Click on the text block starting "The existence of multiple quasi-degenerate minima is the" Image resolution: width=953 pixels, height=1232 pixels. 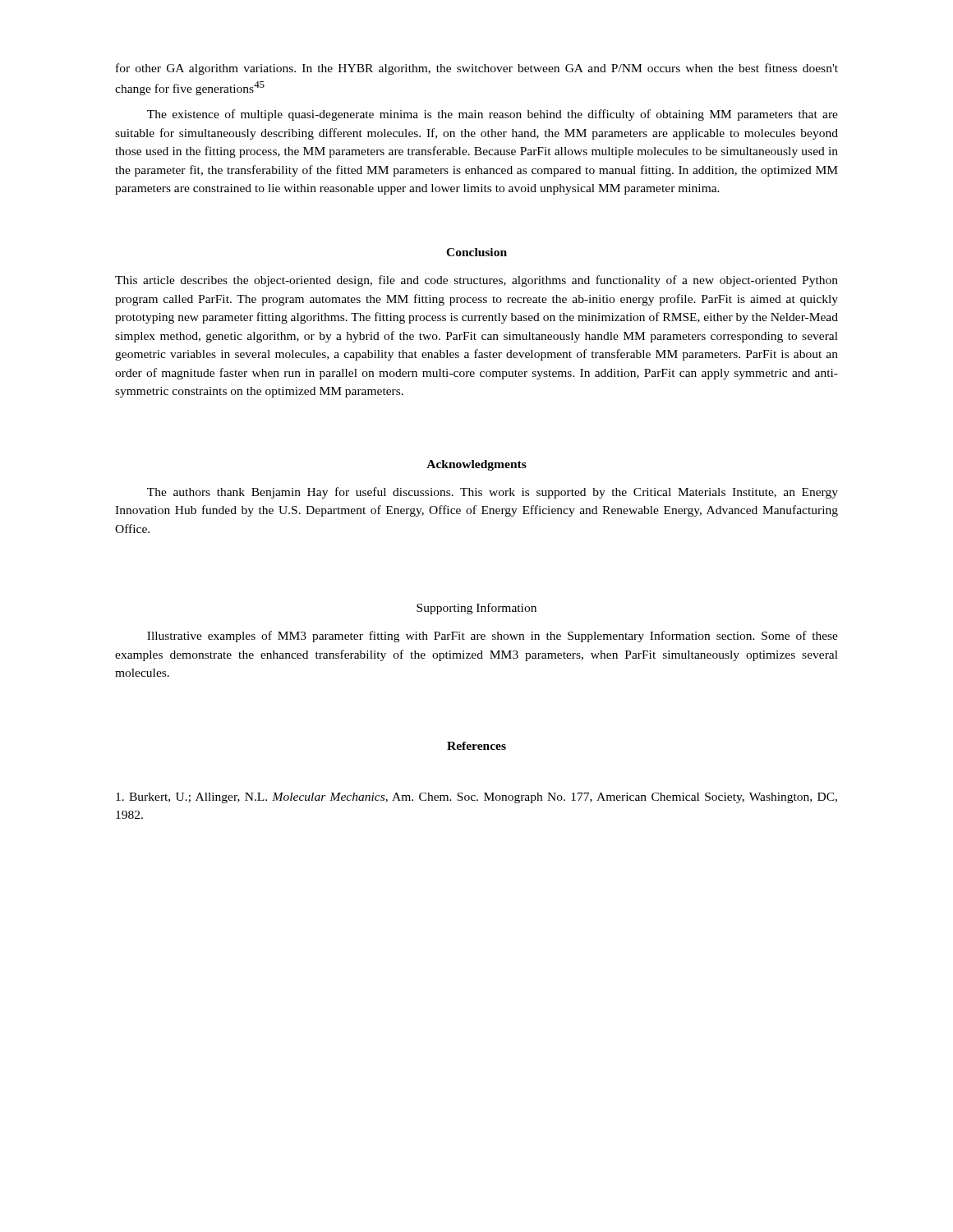476,151
